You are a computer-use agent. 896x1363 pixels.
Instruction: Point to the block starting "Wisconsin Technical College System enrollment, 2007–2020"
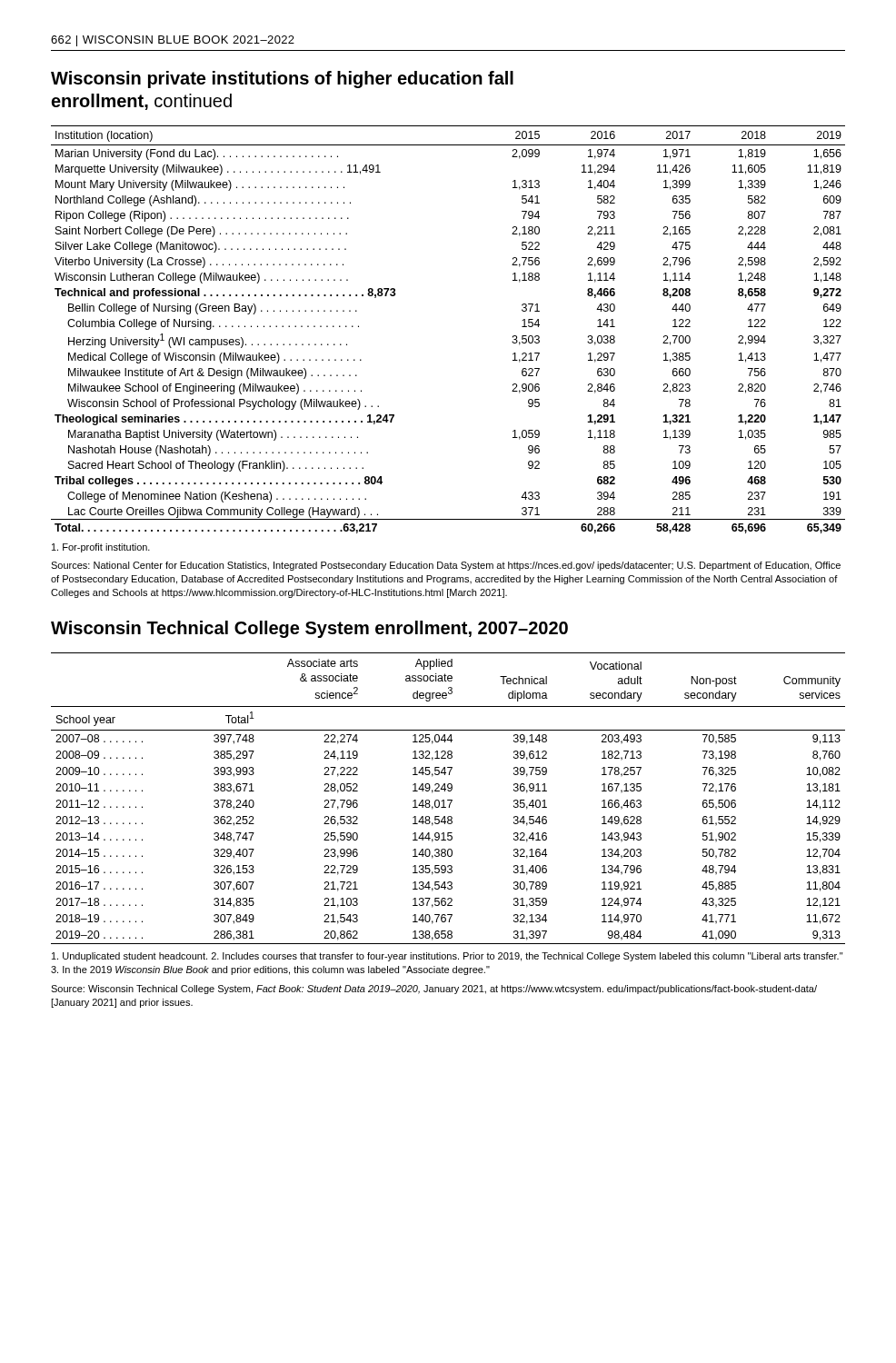coord(310,628)
